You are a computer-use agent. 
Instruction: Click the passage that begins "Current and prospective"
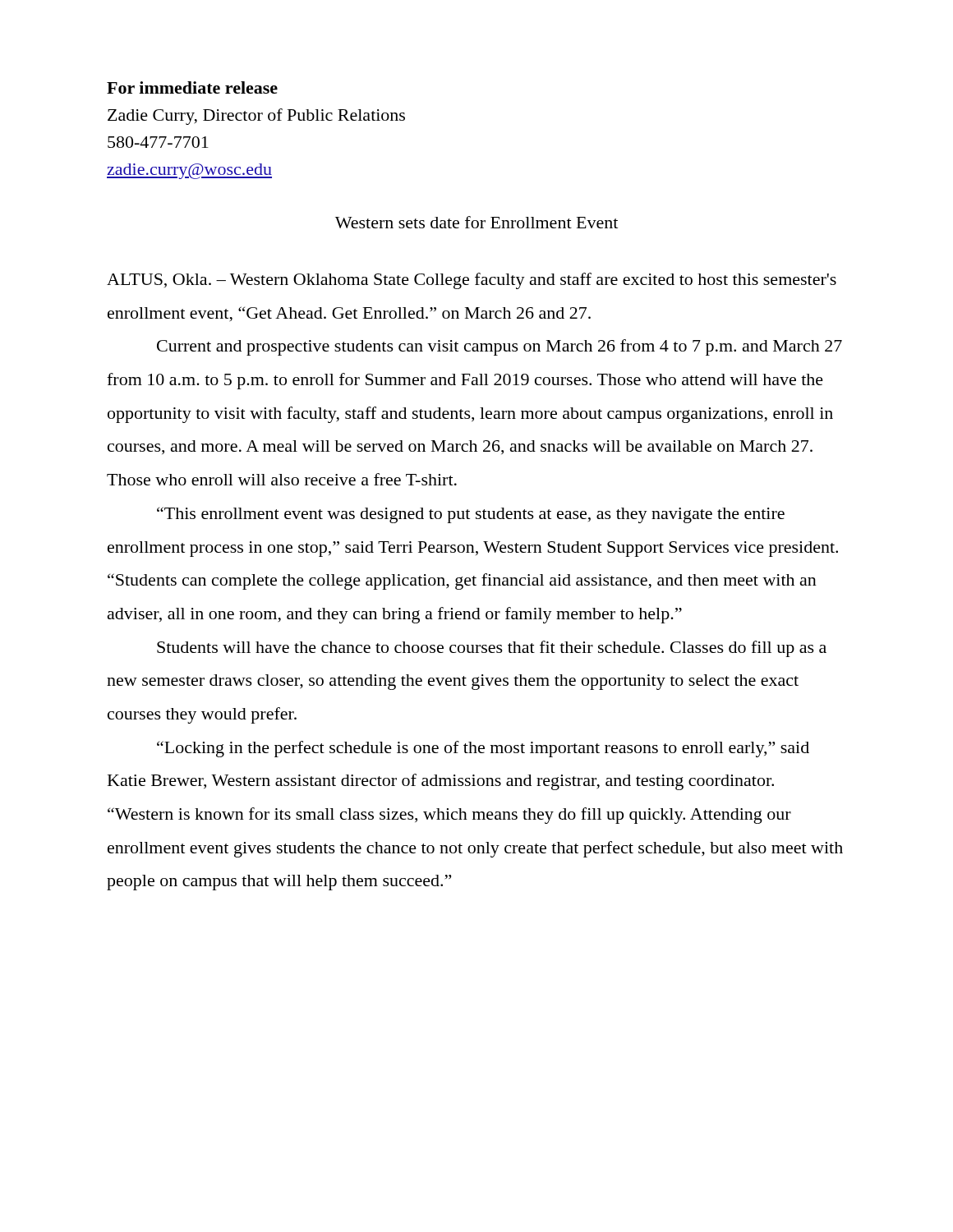(x=475, y=412)
